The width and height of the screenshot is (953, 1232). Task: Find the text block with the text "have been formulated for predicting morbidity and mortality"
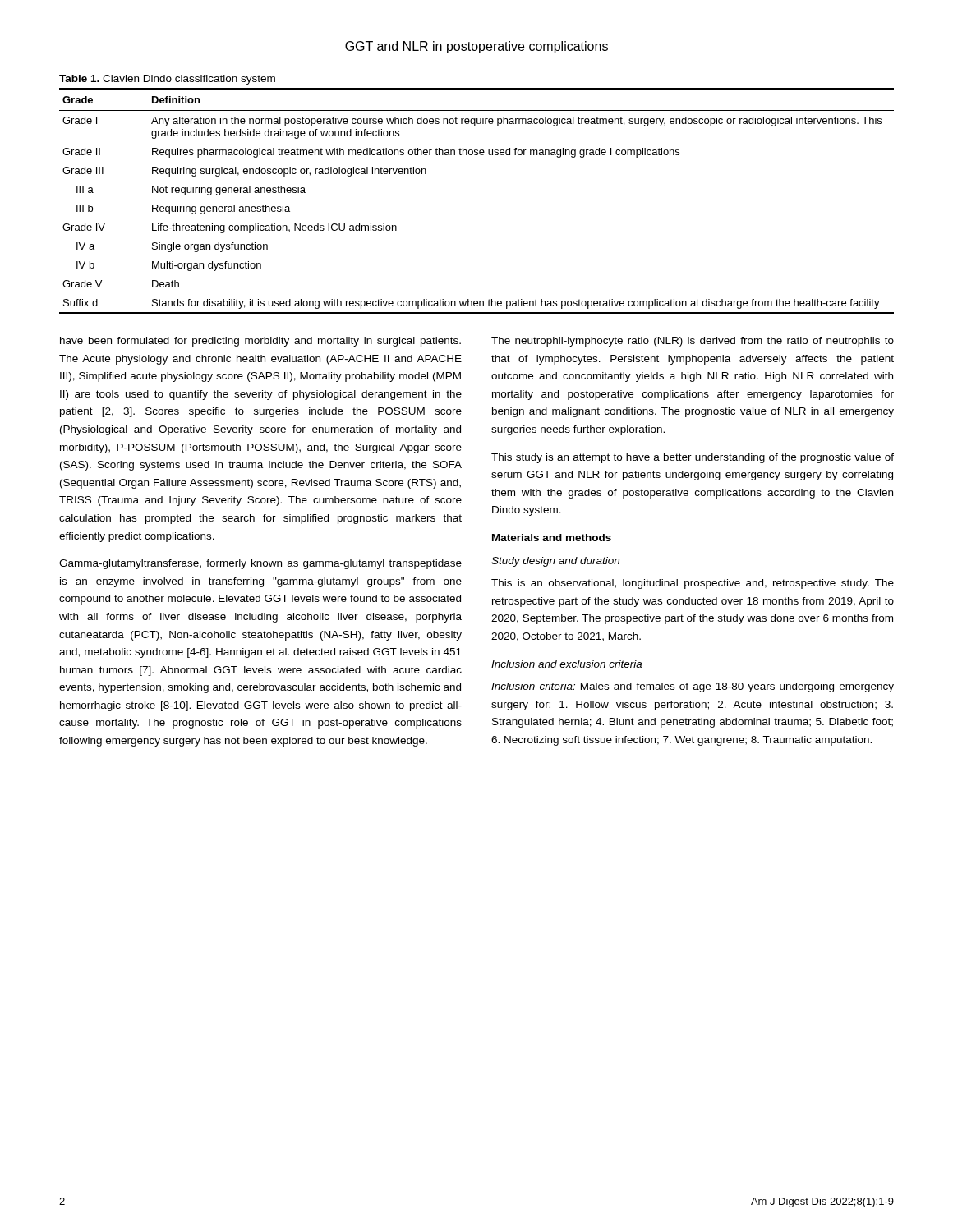click(260, 438)
